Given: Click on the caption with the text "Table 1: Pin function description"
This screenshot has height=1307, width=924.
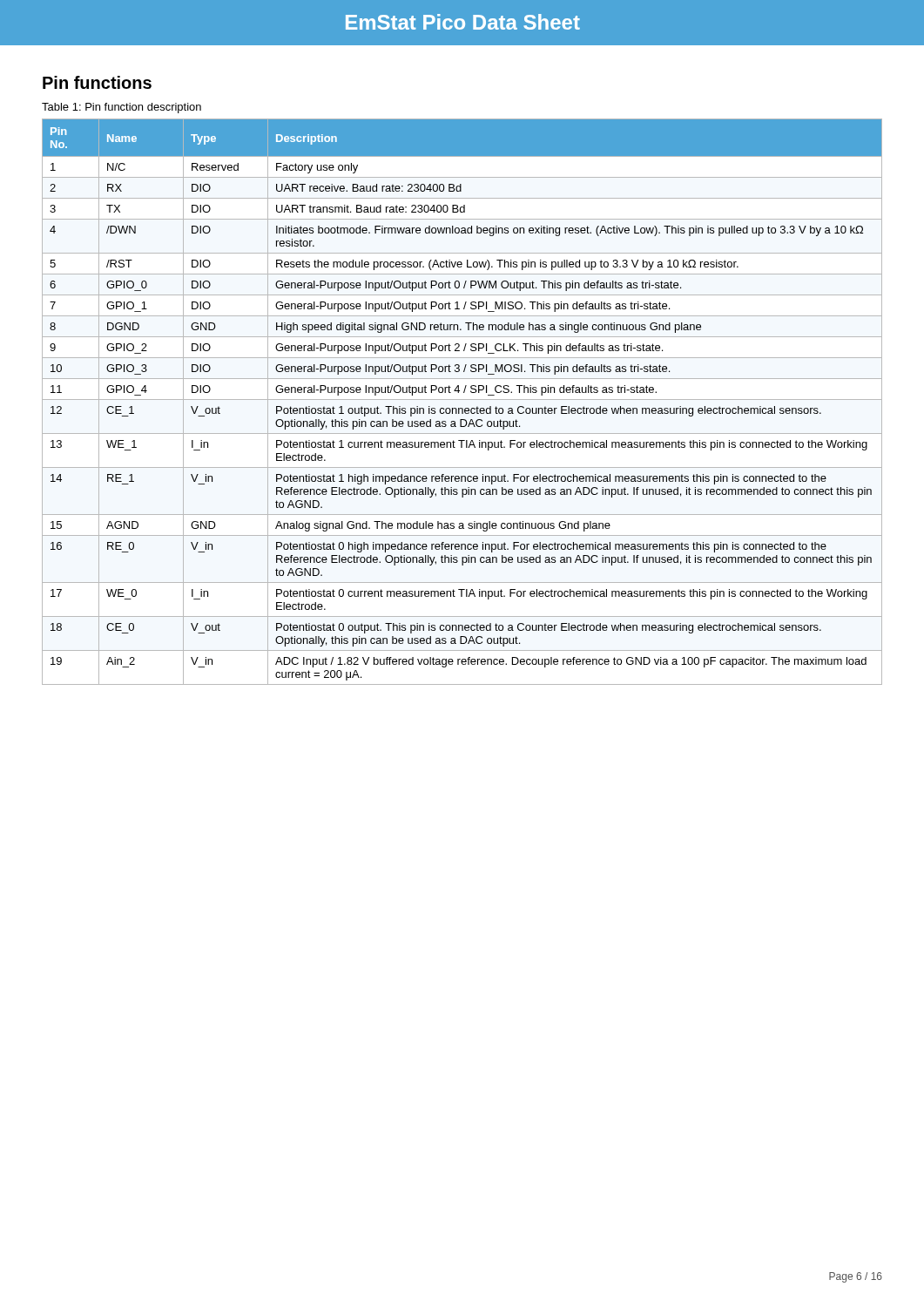Looking at the screenshot, I should point(122,107).
